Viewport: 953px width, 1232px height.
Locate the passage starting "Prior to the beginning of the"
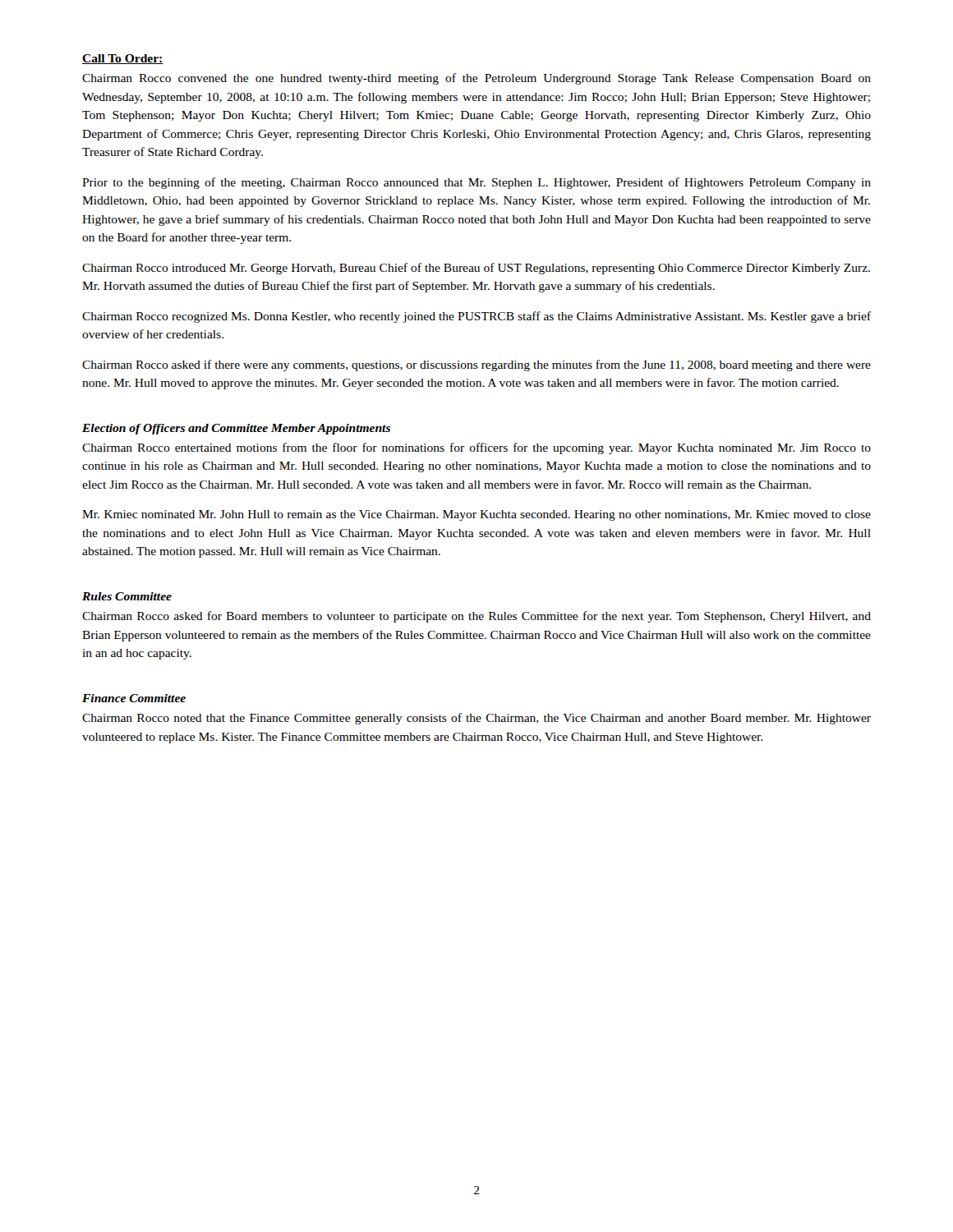pos(476,210)
